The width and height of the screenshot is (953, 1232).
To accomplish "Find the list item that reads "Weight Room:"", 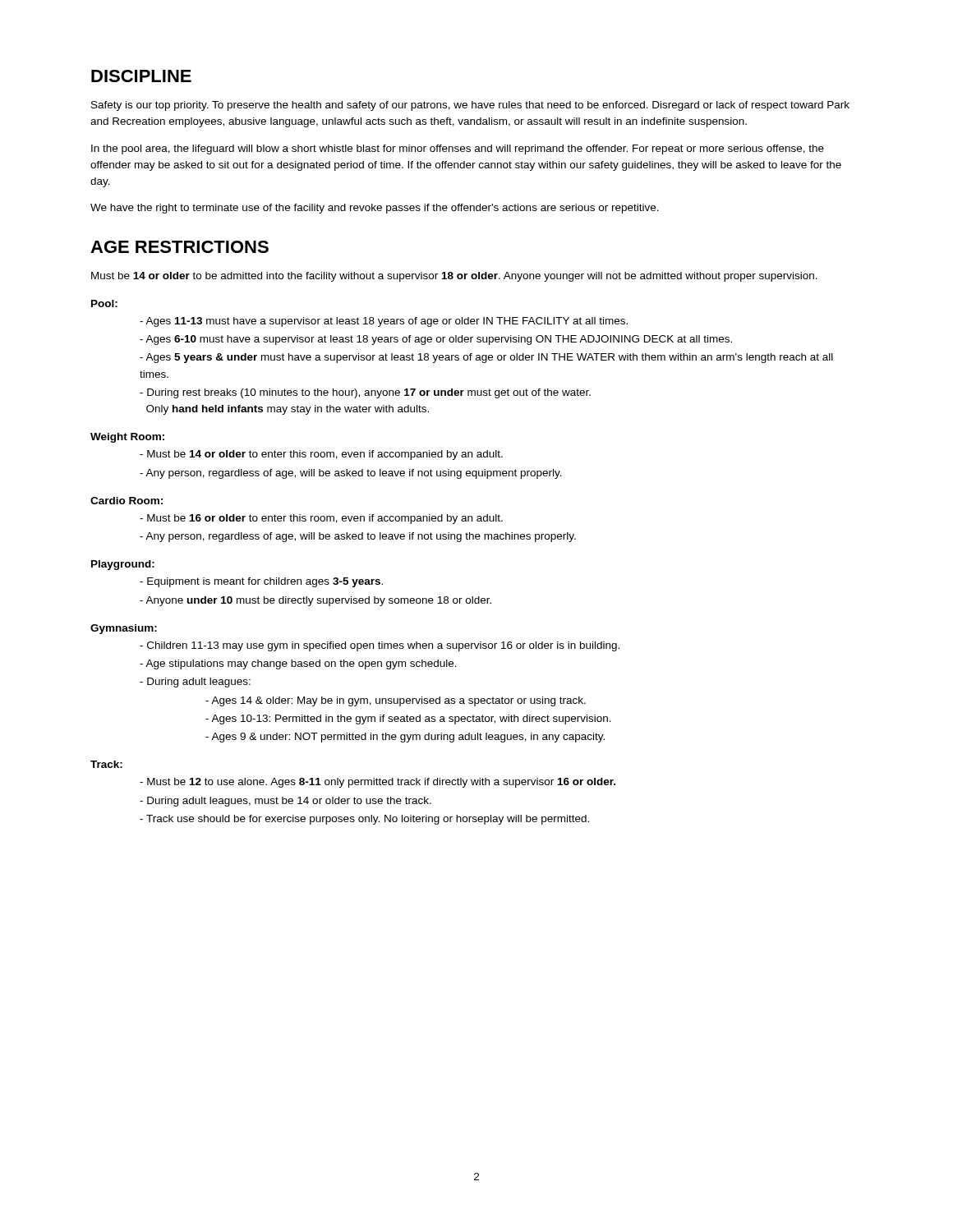I will tap(128, 437).
